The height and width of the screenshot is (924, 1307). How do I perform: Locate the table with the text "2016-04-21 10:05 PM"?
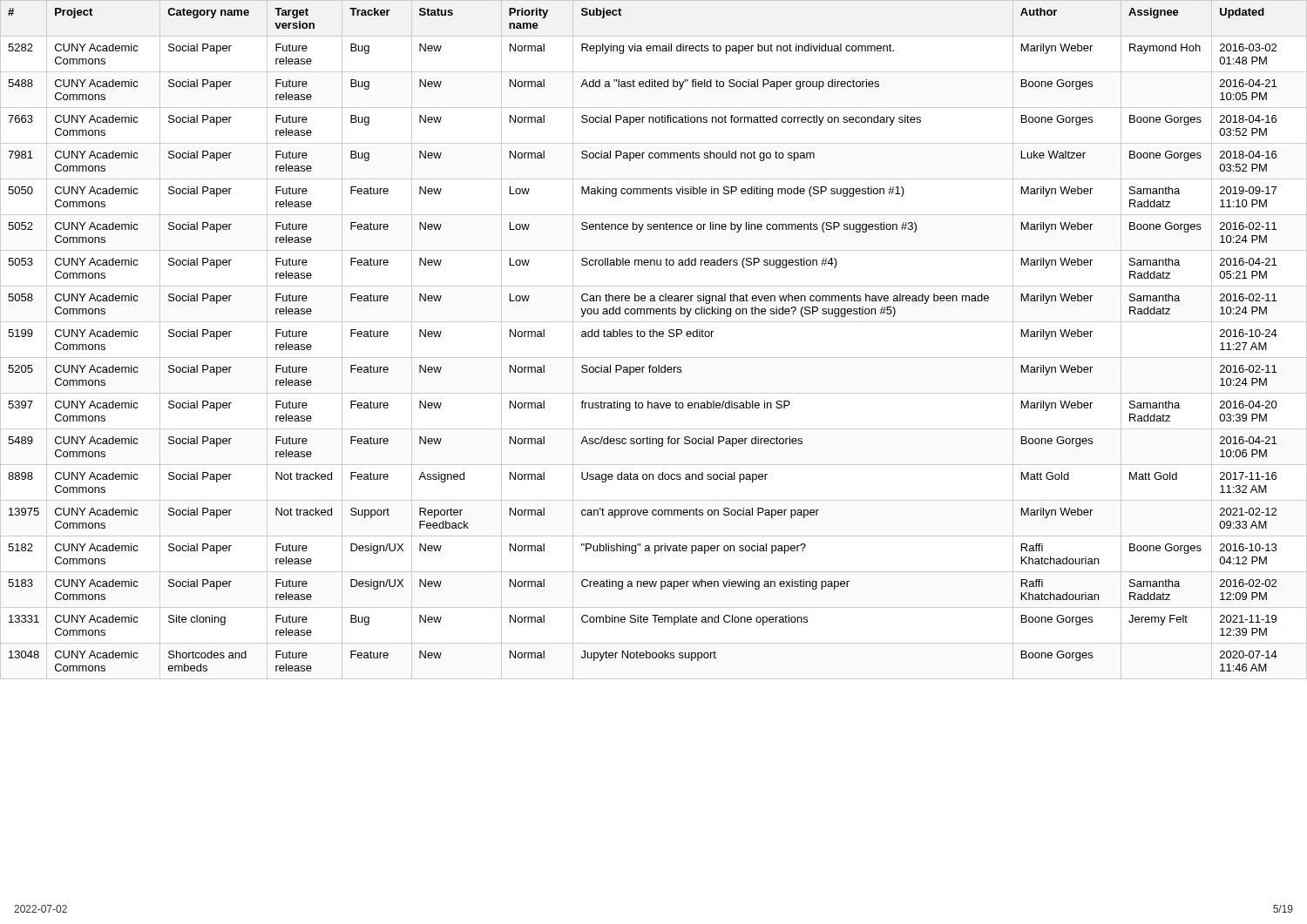[654, 353]
